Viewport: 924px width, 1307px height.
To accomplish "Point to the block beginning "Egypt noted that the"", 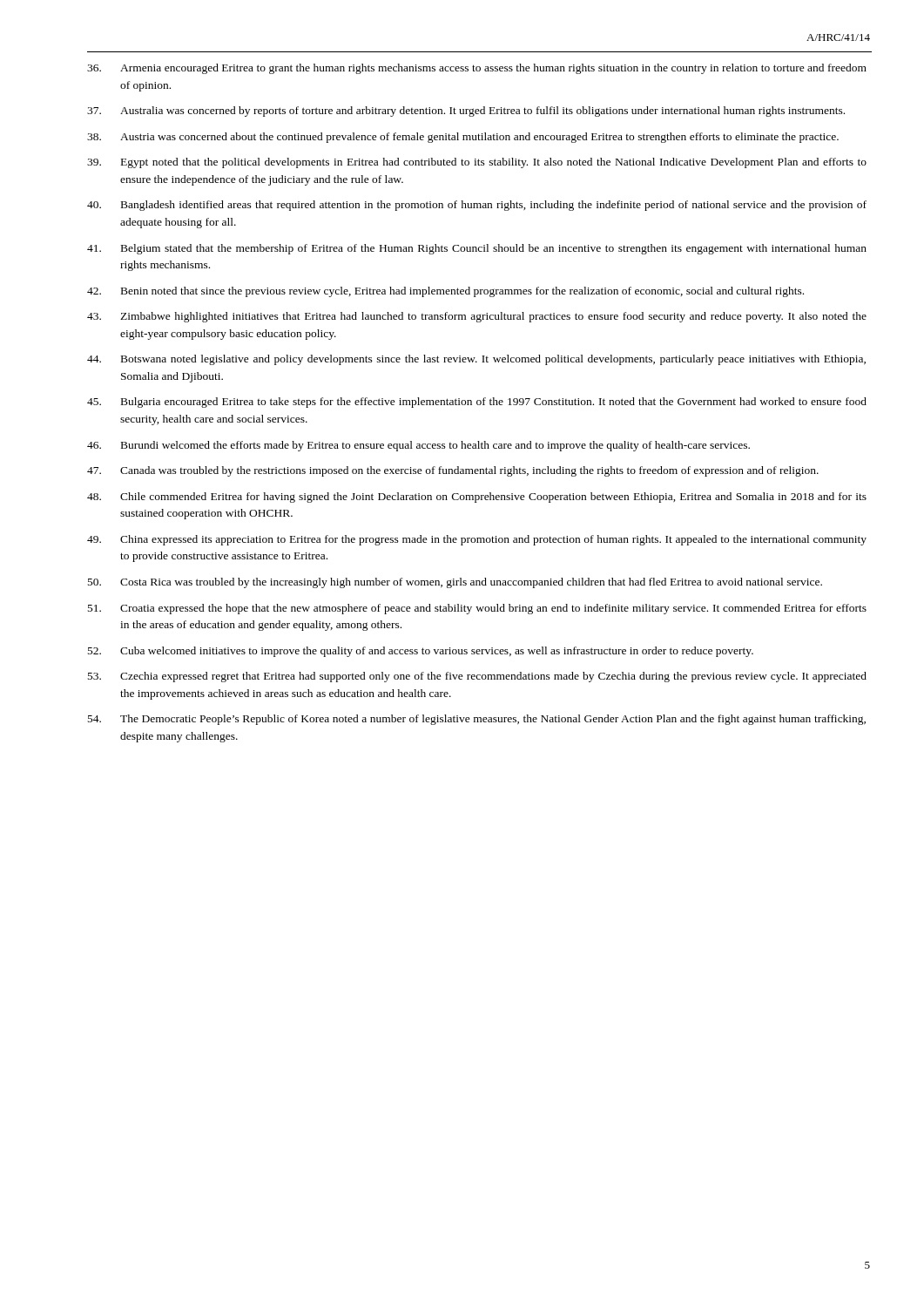I will [x=477, y=171].
